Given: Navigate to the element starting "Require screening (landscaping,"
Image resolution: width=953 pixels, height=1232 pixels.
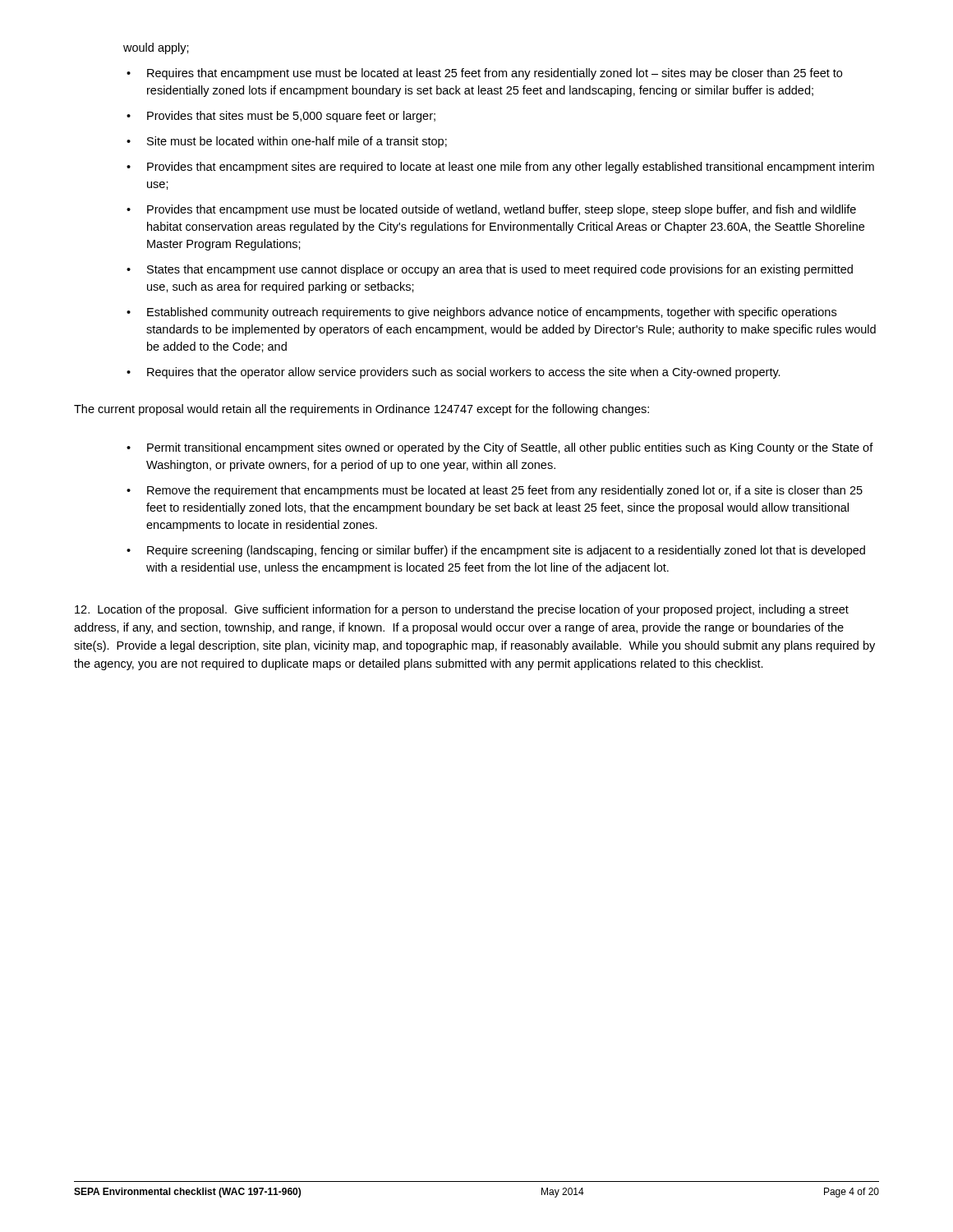Looking at the screenshot, I should click(x=506, y=559).
